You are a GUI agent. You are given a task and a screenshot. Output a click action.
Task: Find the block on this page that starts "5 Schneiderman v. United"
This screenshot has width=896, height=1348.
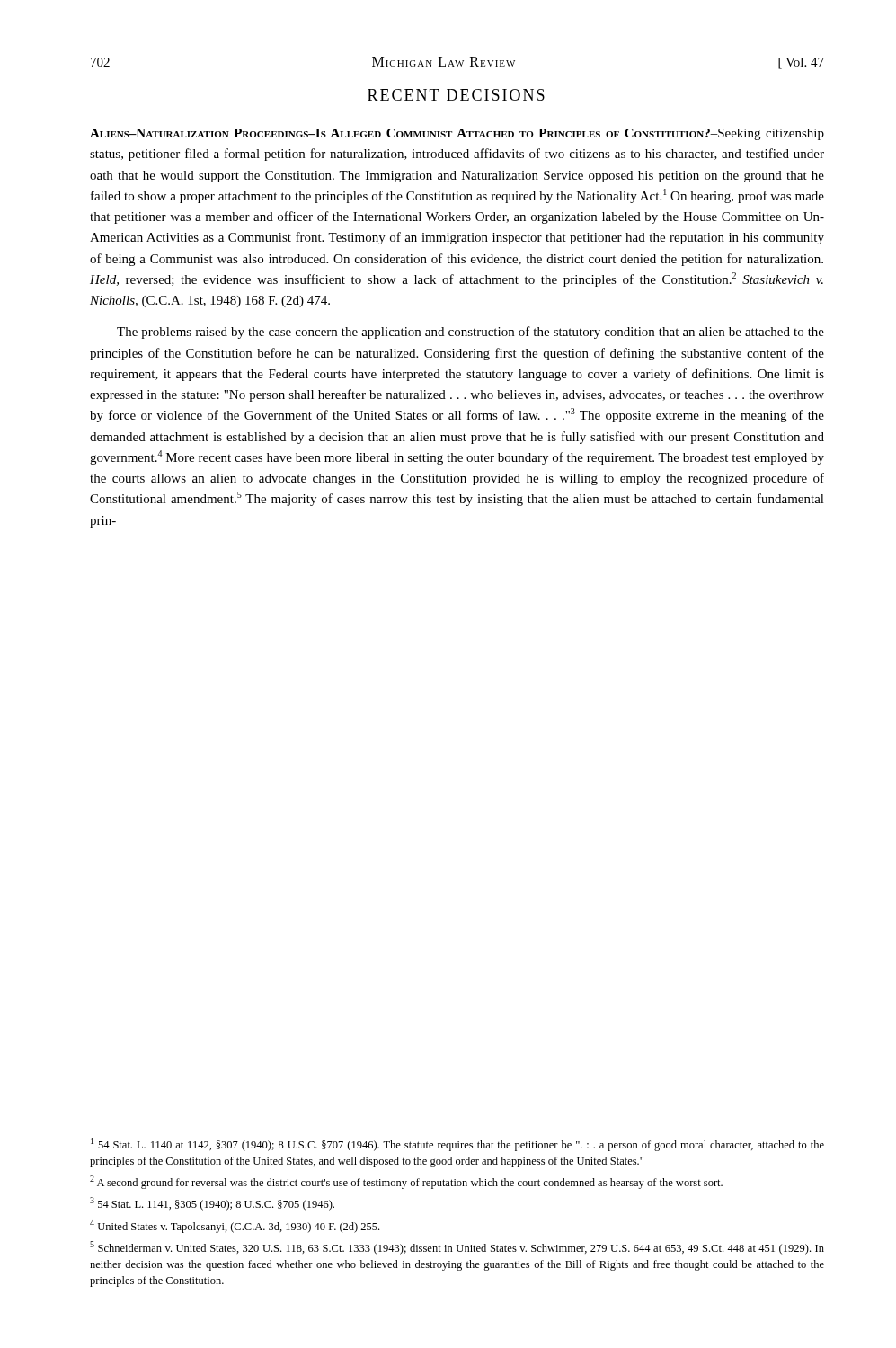[x=457, y=1263]
